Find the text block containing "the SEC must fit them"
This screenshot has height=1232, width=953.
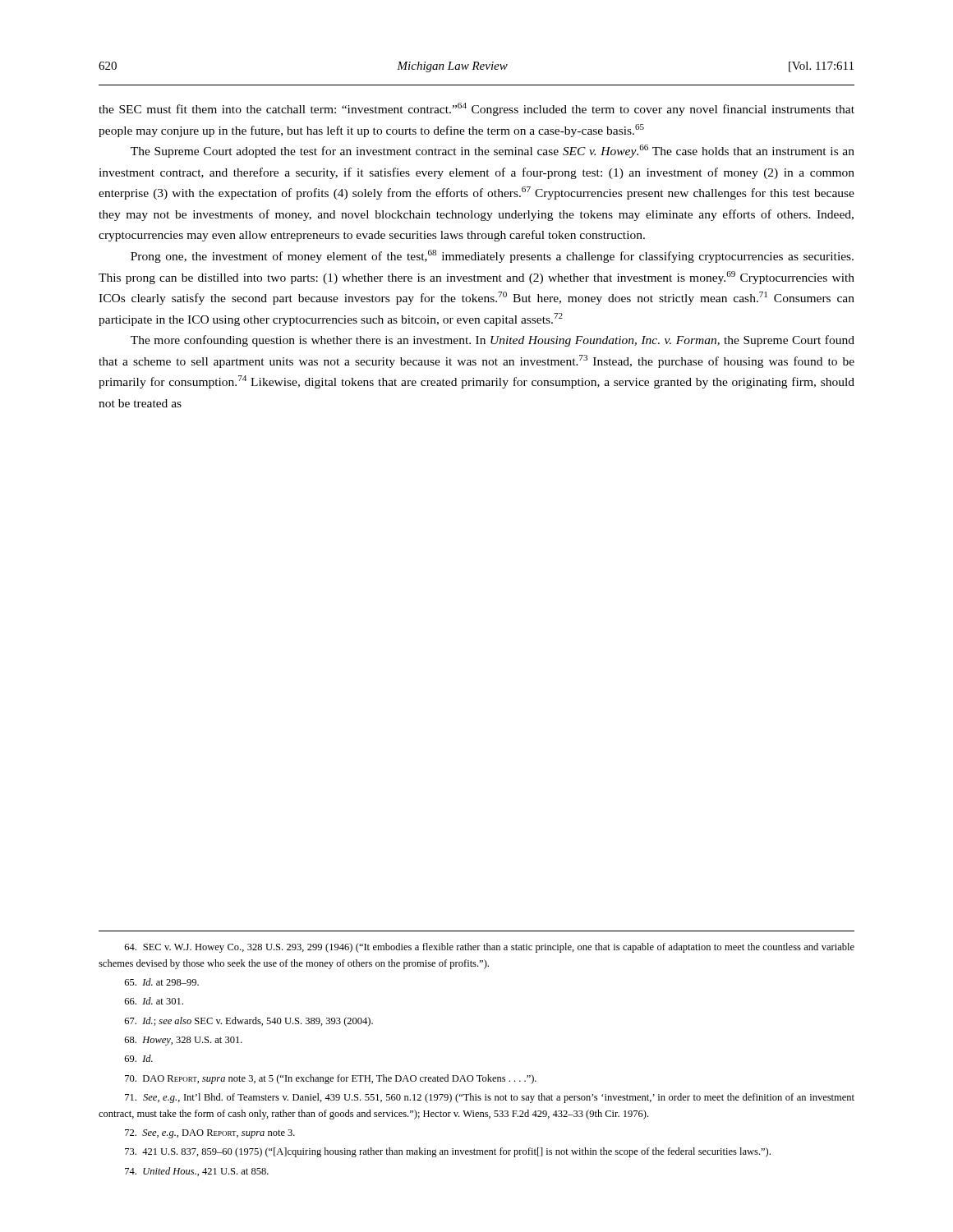[x=476, y=120]
